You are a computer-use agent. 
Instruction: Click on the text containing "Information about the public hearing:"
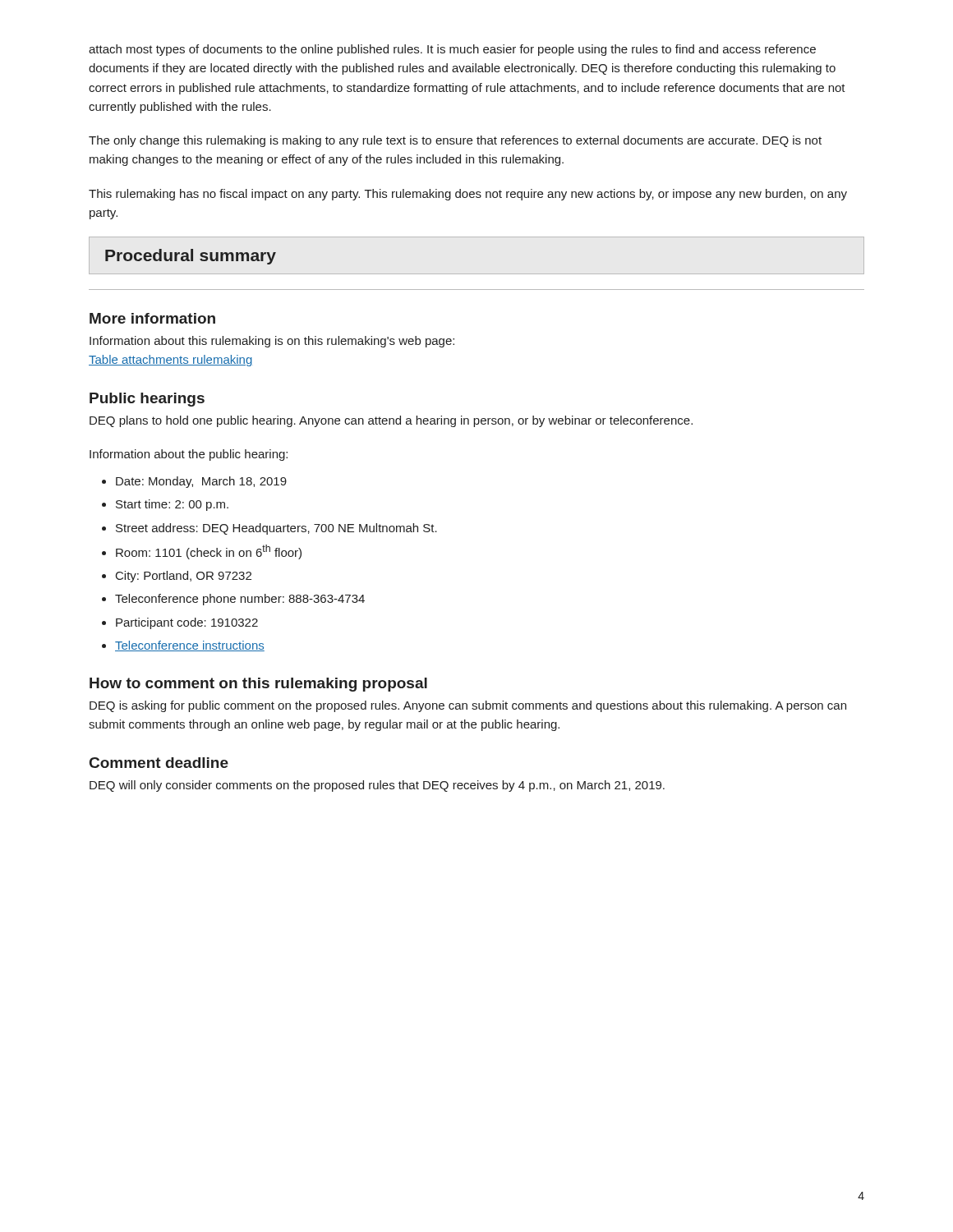click(189, 454)
